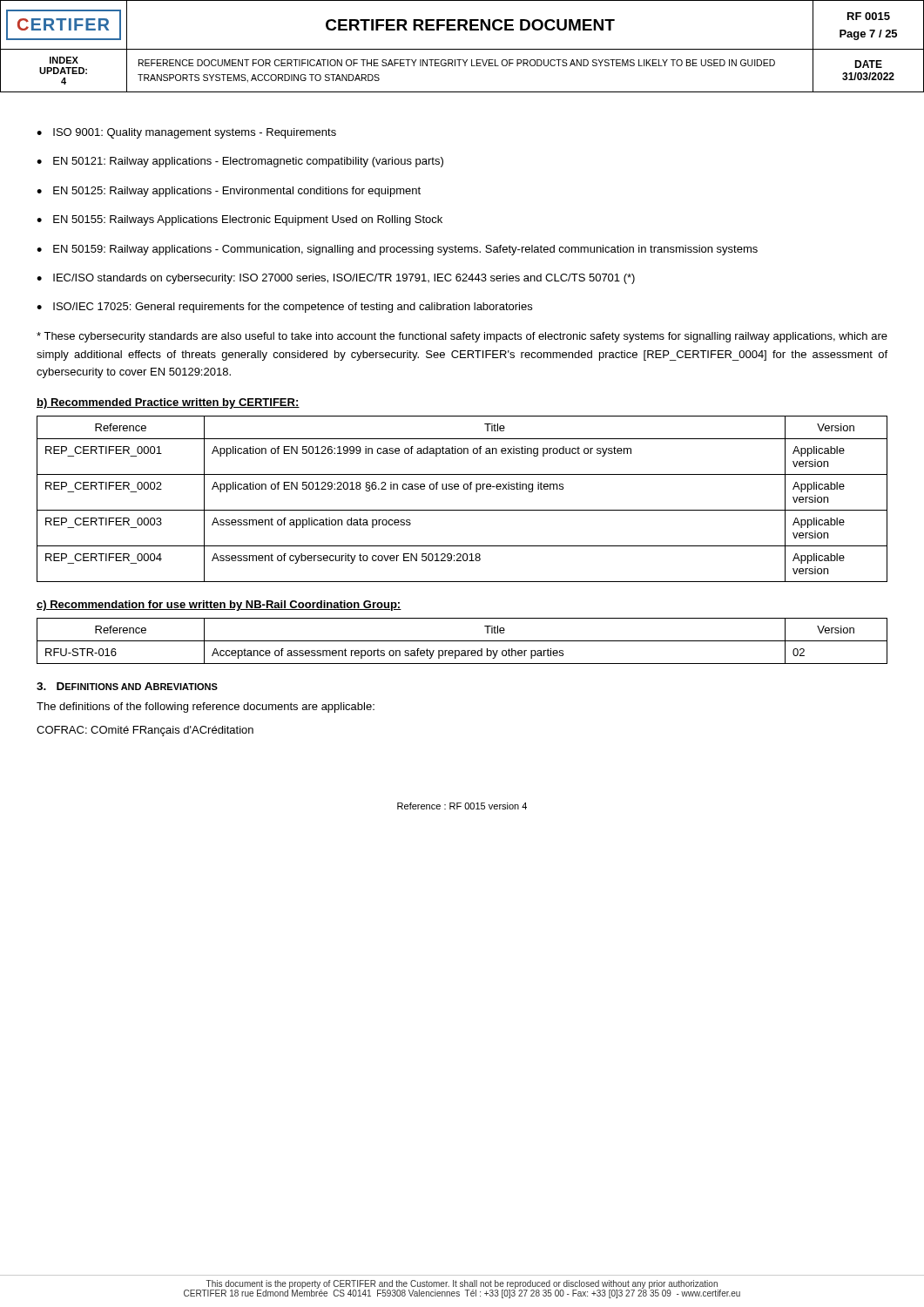Screen dimensions: 1307x924
Task: Find the element starting "The definitions of the following reference documents are"
Action: 206,706
